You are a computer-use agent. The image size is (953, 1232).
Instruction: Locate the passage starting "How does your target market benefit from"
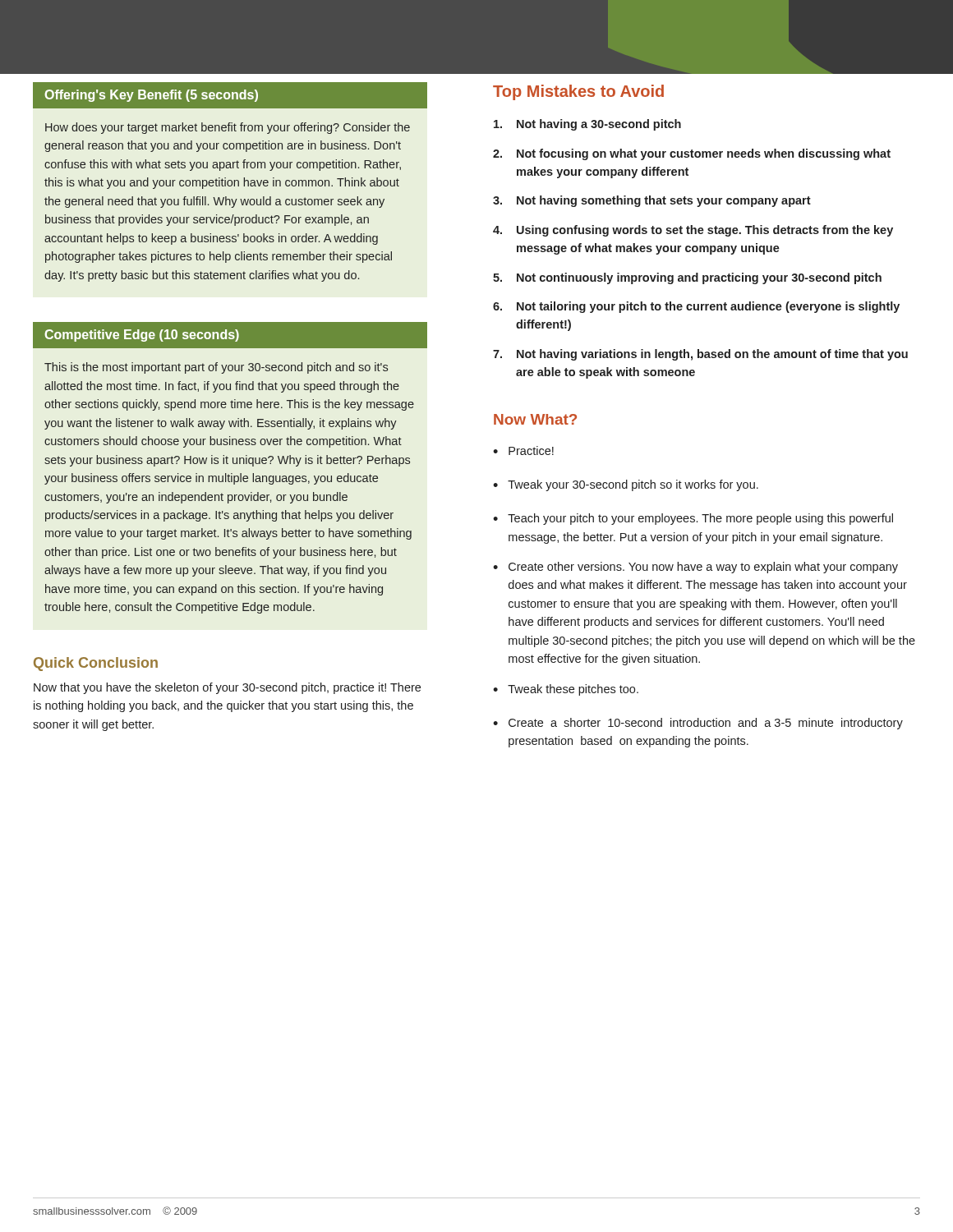point(230,201)
